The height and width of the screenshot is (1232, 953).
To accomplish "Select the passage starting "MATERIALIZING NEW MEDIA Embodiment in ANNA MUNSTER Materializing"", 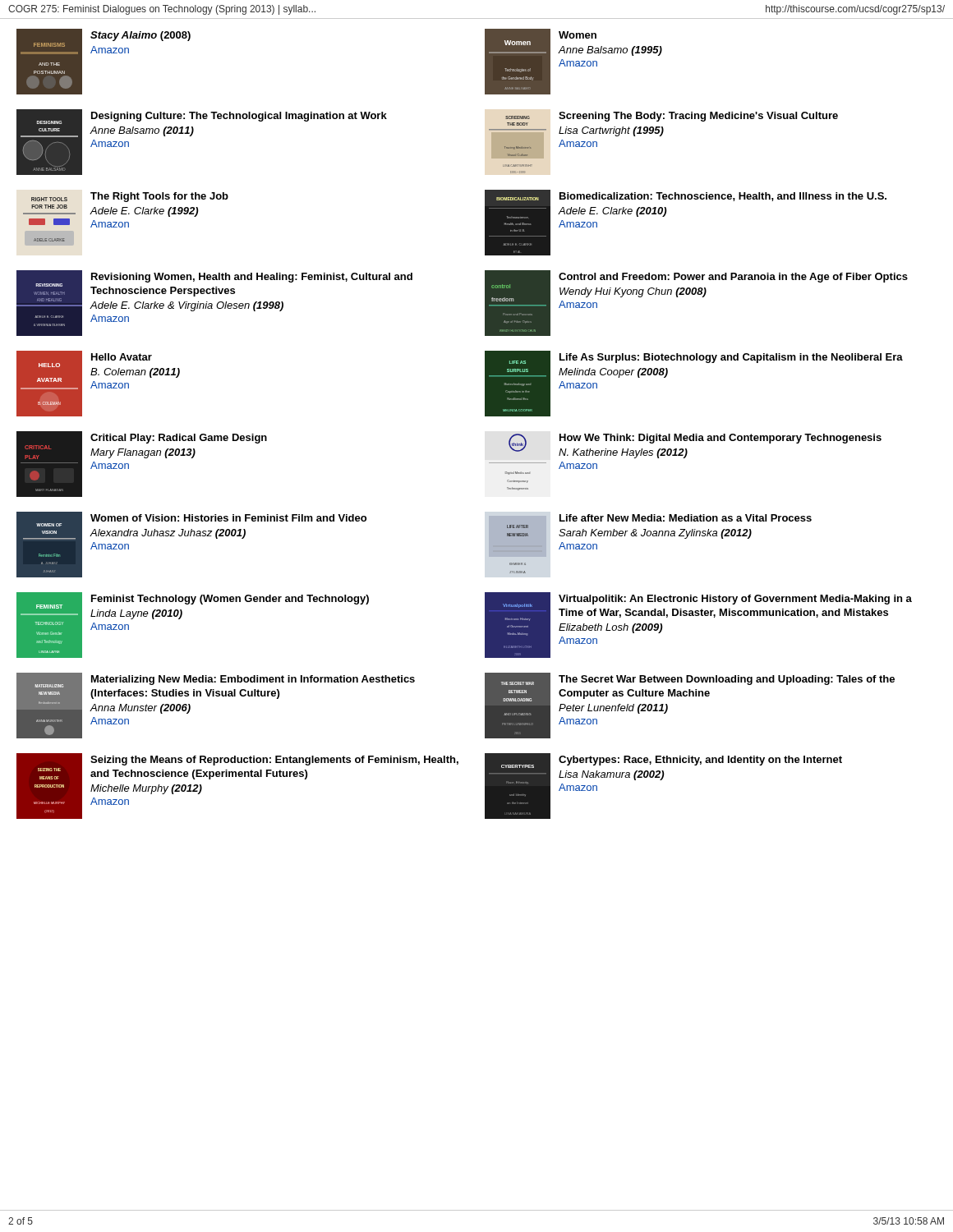I will [x=242, y=706].
